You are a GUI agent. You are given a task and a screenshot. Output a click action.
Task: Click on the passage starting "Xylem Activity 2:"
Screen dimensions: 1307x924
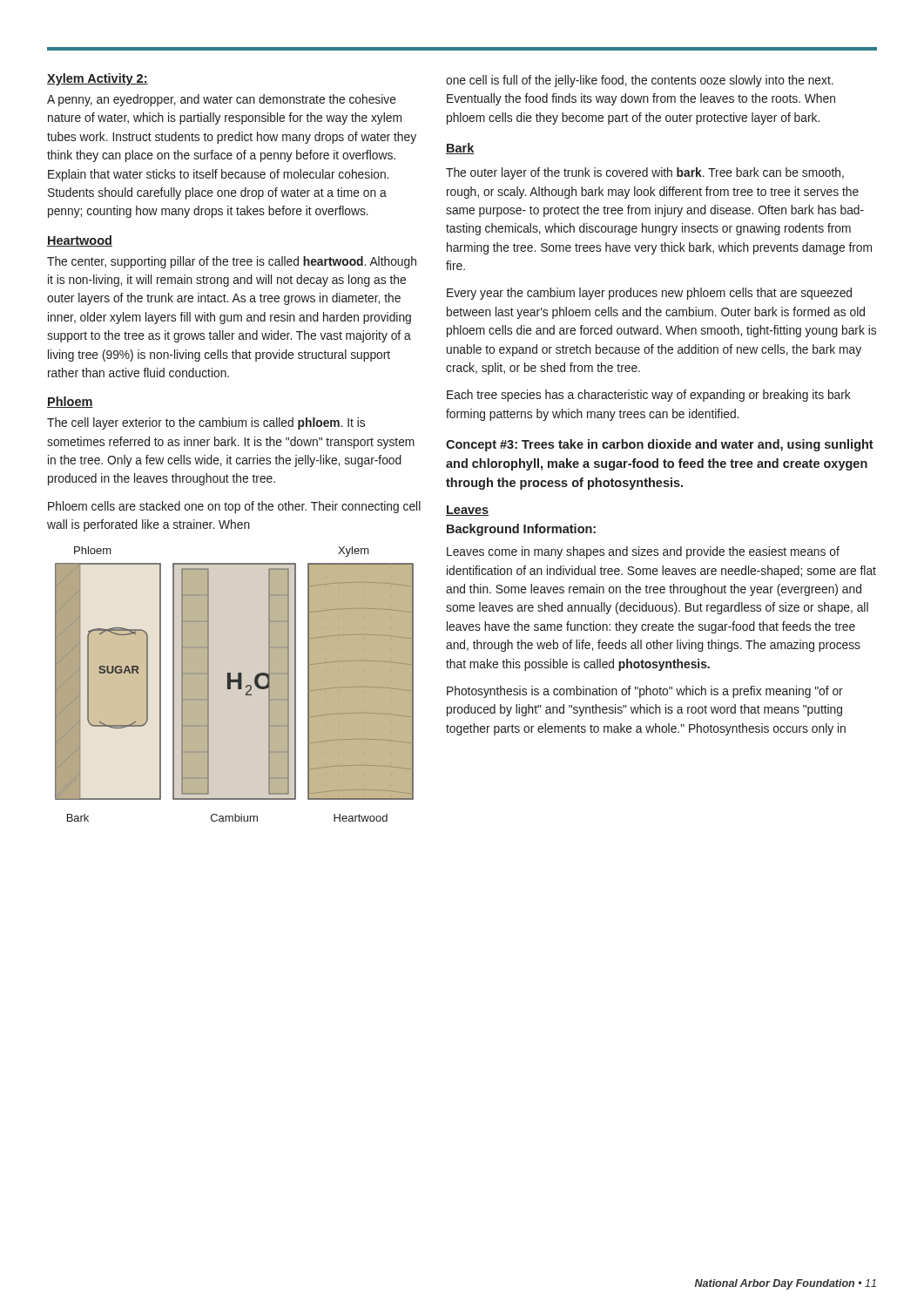(97, 78)
